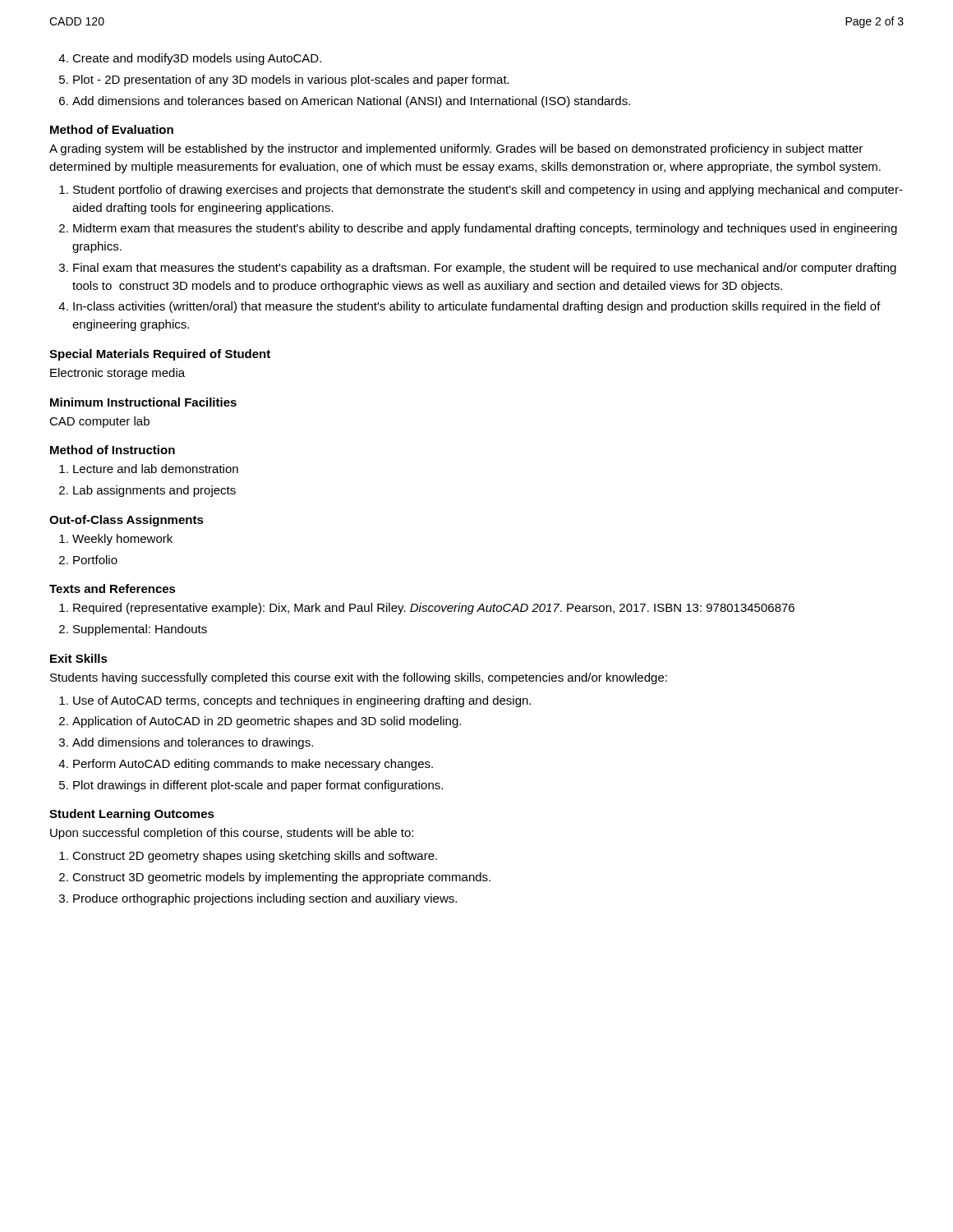Viewport: 953px width, 1232px height.
Task: Click the passage that begins "Construct 2D geometry shapes using sketching skills"
Action: pyautogui.click(x=255, y=855)
